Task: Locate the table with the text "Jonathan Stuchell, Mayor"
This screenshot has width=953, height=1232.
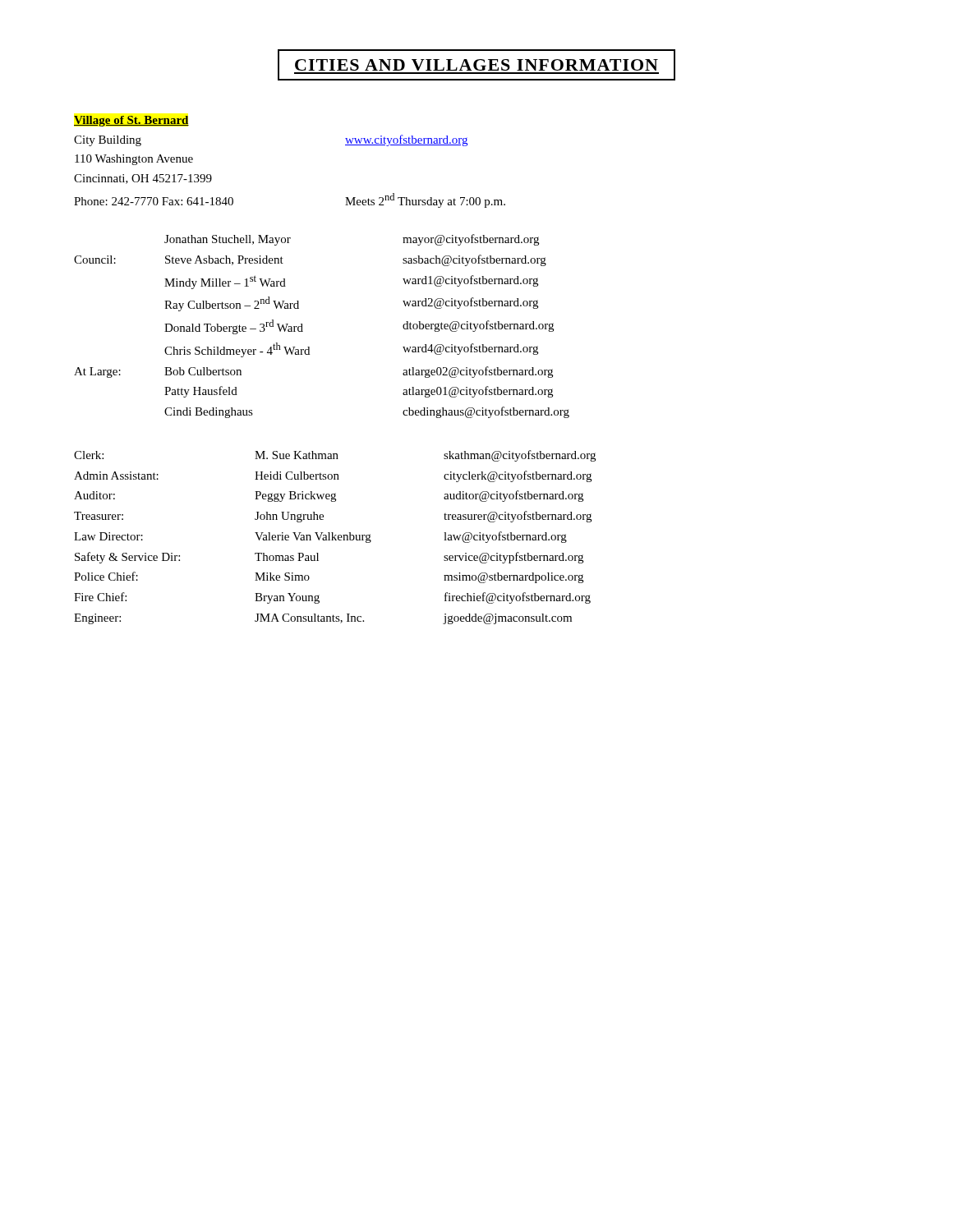Action: (x=476, y=326)
